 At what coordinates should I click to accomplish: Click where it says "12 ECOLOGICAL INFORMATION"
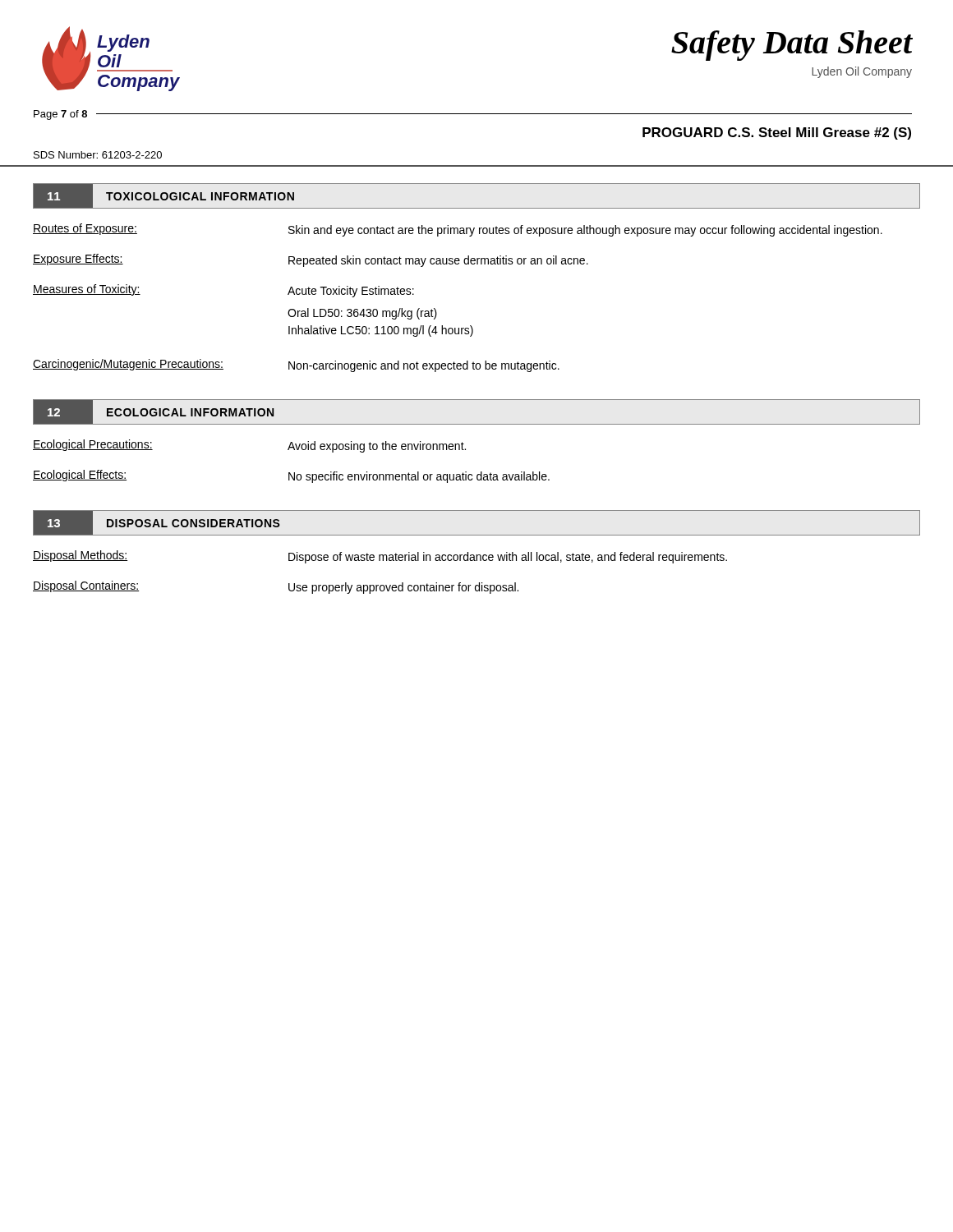(476, 412)
